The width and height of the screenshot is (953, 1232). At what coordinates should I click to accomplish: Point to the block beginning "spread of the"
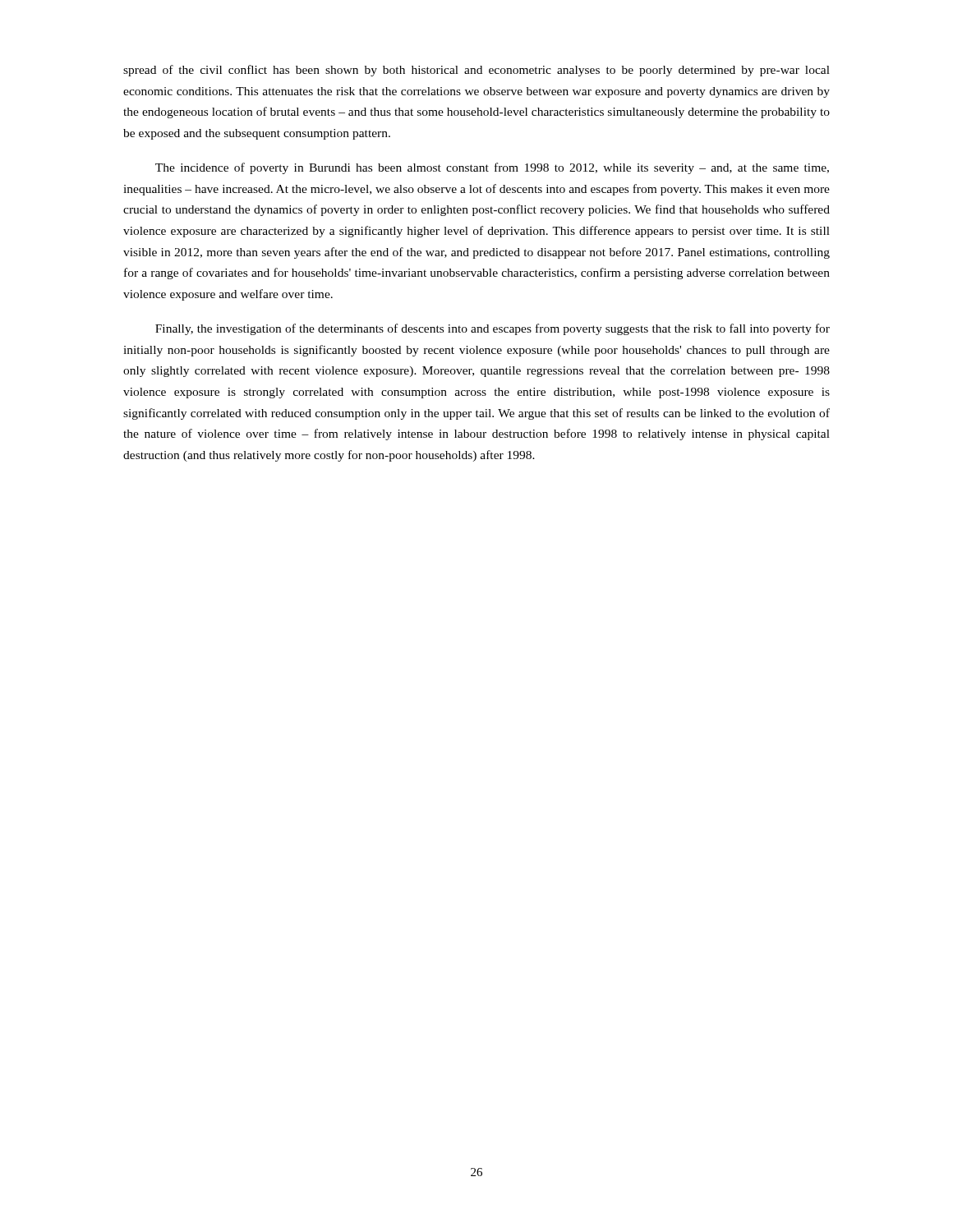[476, 101]
